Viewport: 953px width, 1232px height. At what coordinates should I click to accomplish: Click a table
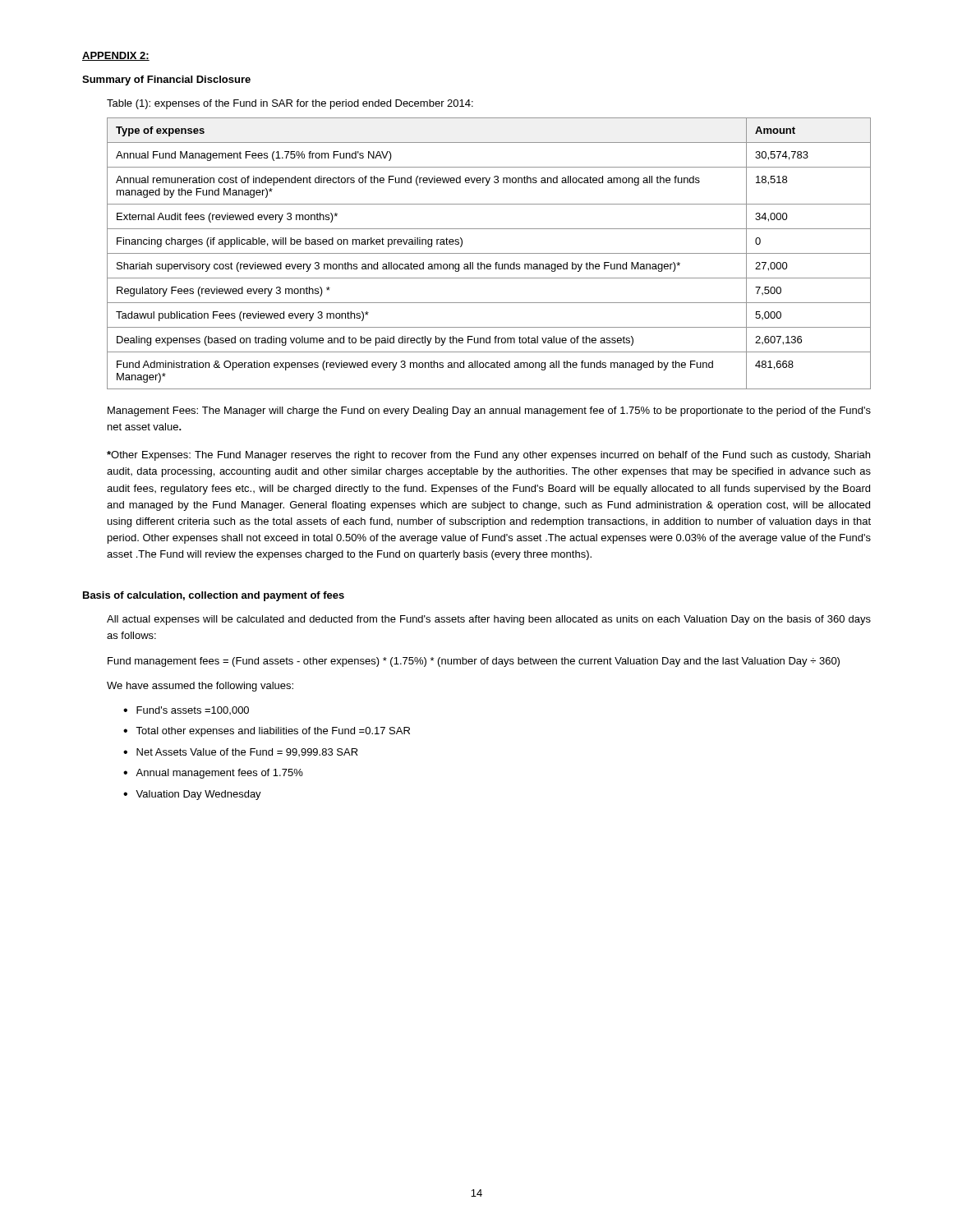click(489, 253)
